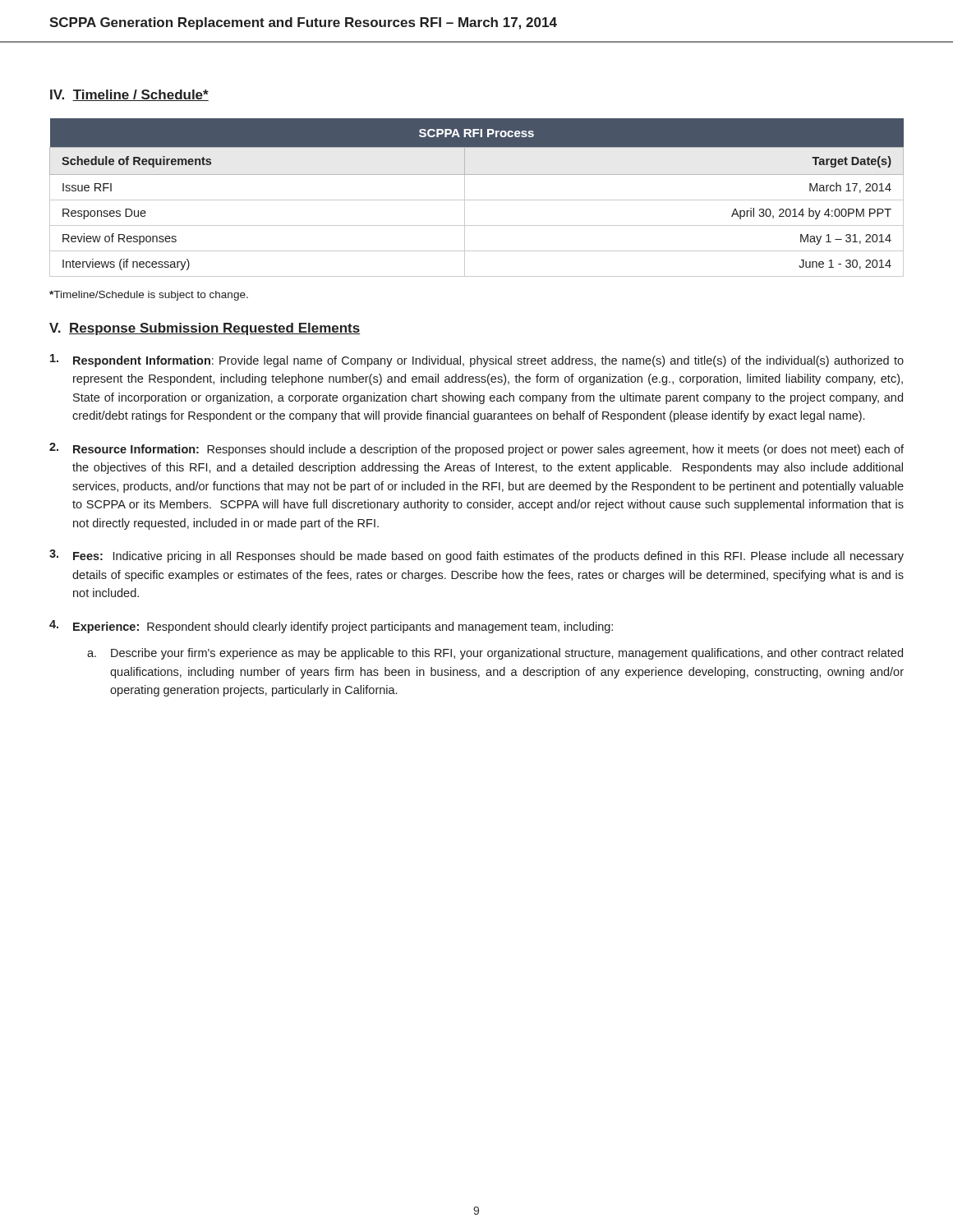This screenshot has width=953, height=1232.
Task: Select the text block starting "3. Fees: Indicative pricing"
Action: [476, 575]
